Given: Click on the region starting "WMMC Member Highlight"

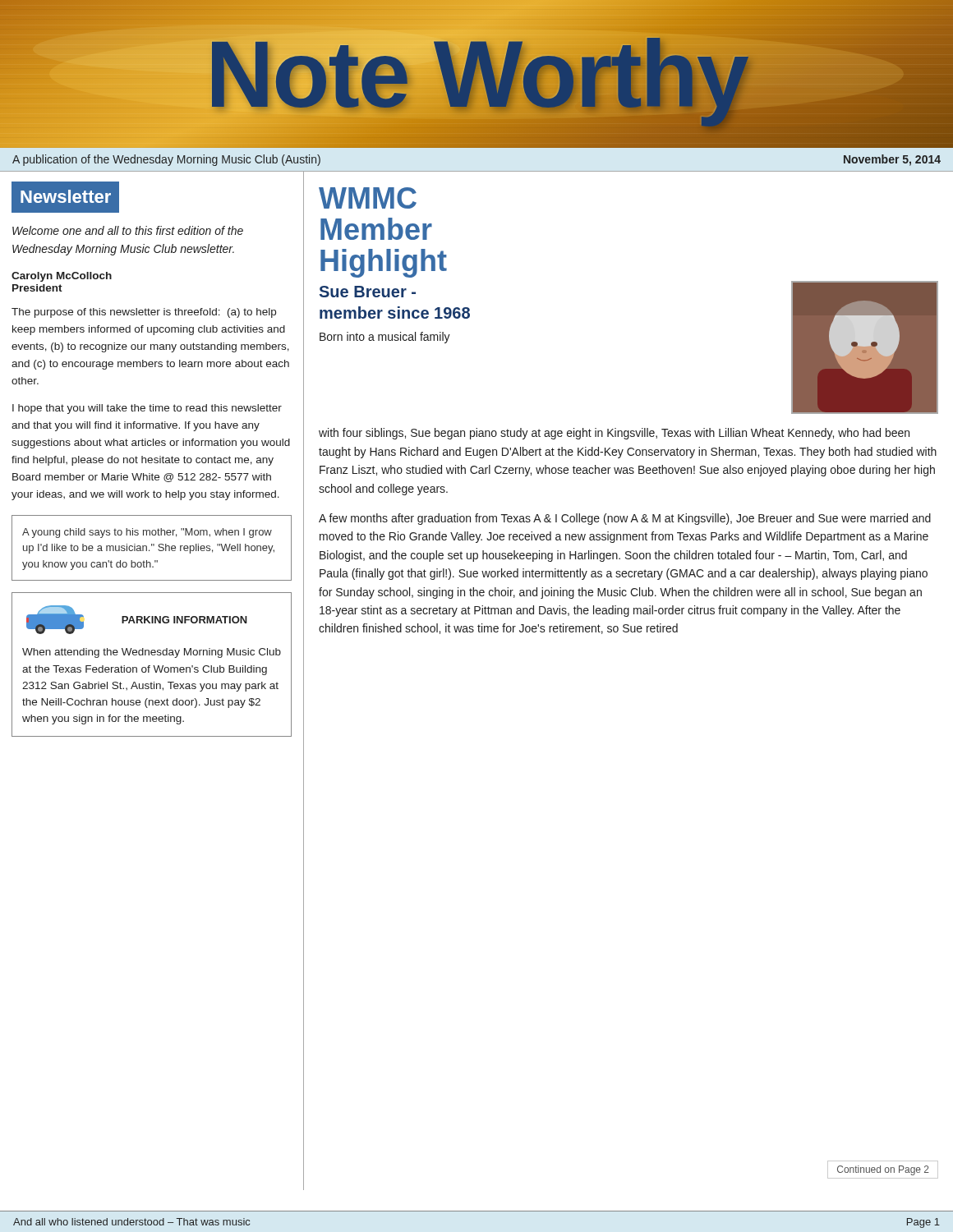Looking at the screenshot, I should point(368,198).
